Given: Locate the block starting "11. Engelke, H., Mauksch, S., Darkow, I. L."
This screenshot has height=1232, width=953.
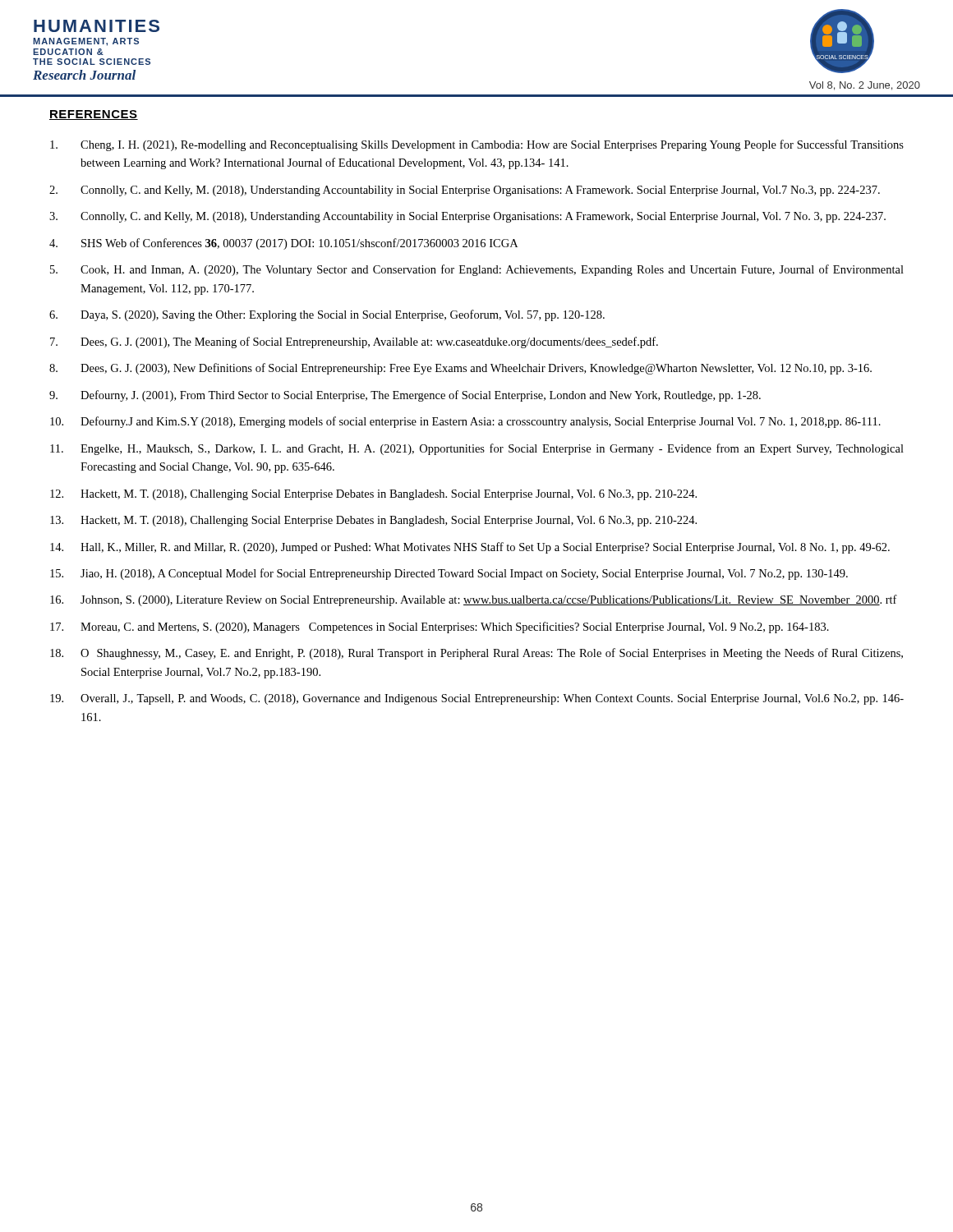Looking at the screenshot, I should pos(476,458).
